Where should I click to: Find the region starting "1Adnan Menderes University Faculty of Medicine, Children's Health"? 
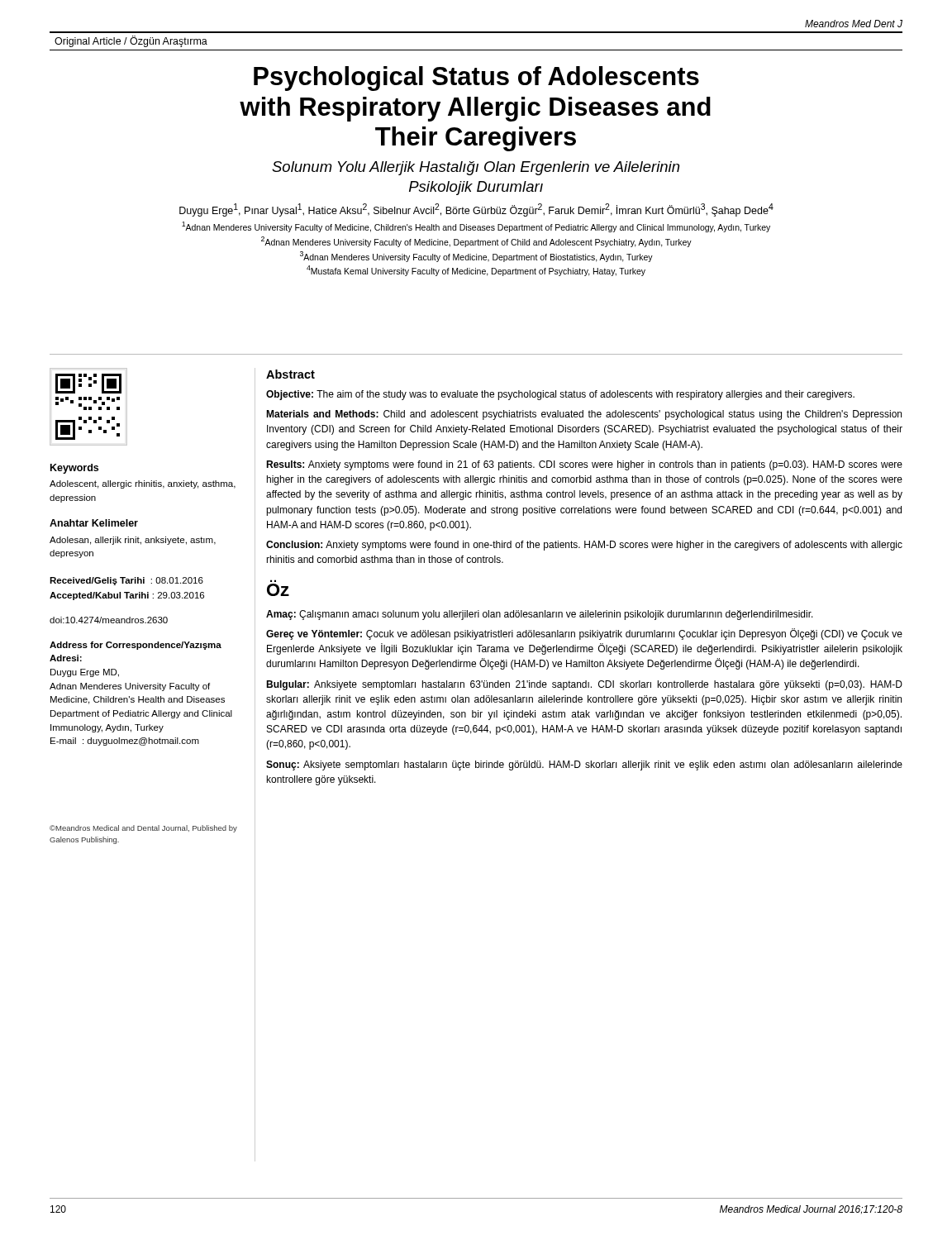(476, 248)
